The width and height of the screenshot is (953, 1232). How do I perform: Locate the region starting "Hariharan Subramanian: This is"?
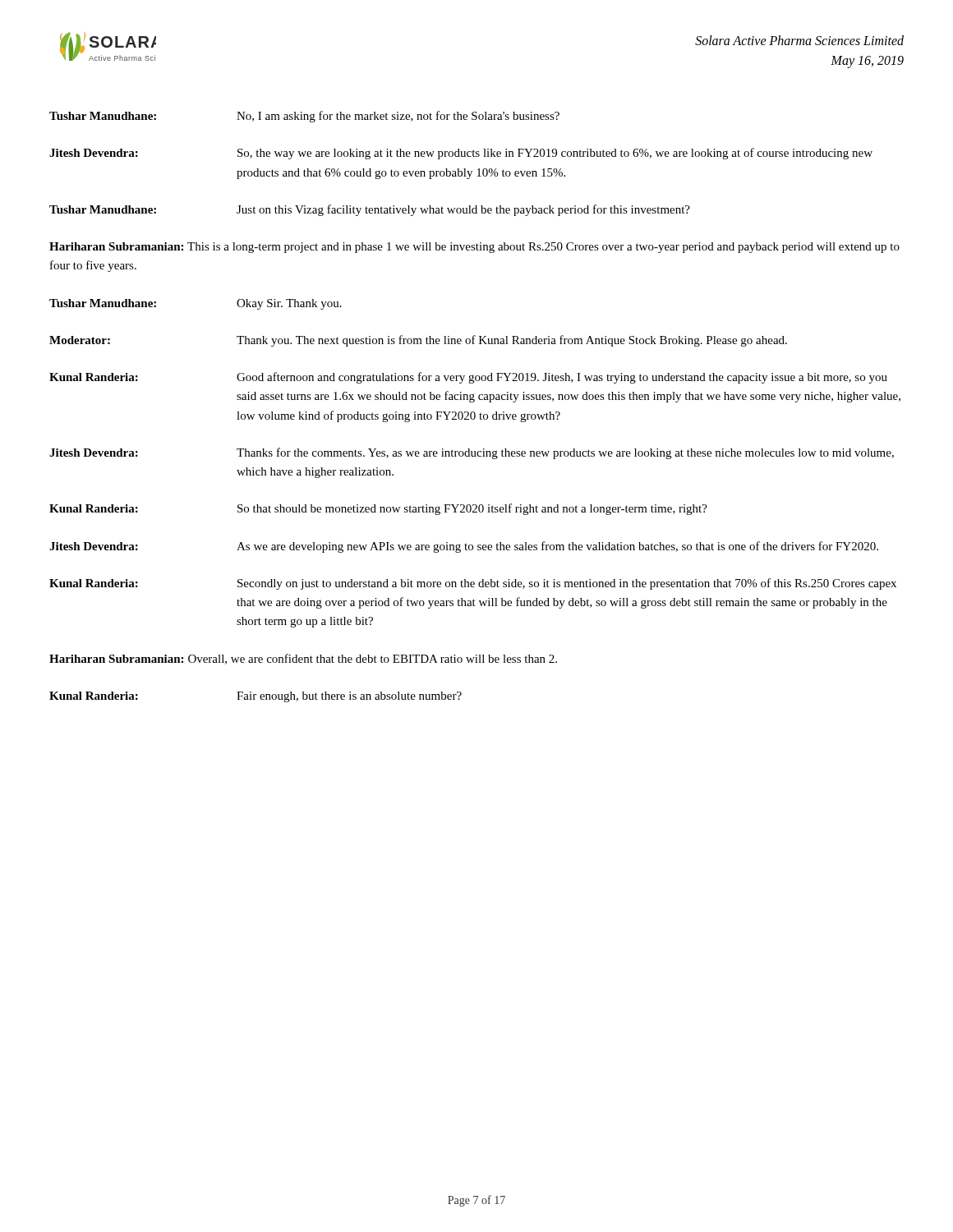point(474,256)
